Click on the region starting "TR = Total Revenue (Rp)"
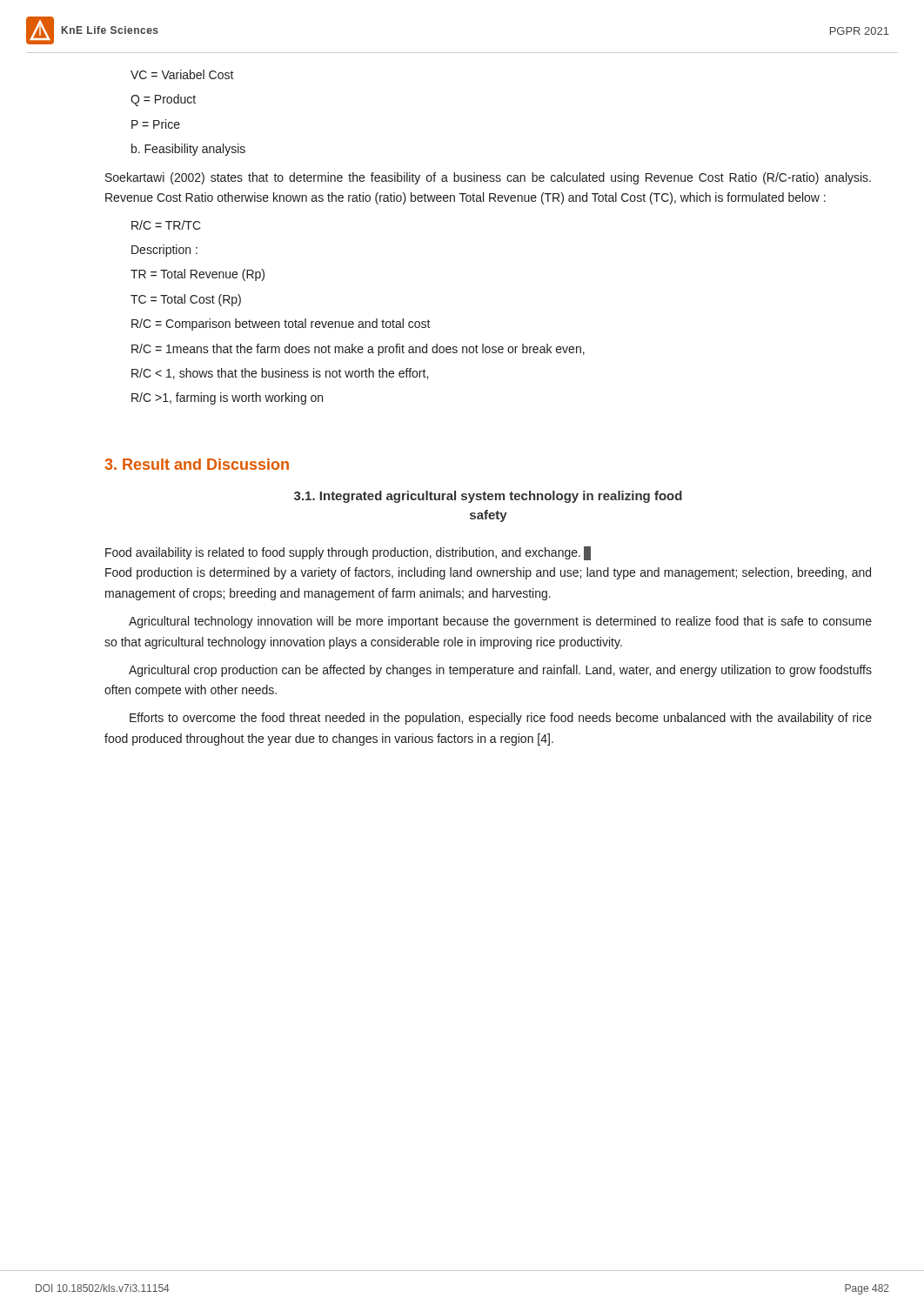 [x=198, y=274]
